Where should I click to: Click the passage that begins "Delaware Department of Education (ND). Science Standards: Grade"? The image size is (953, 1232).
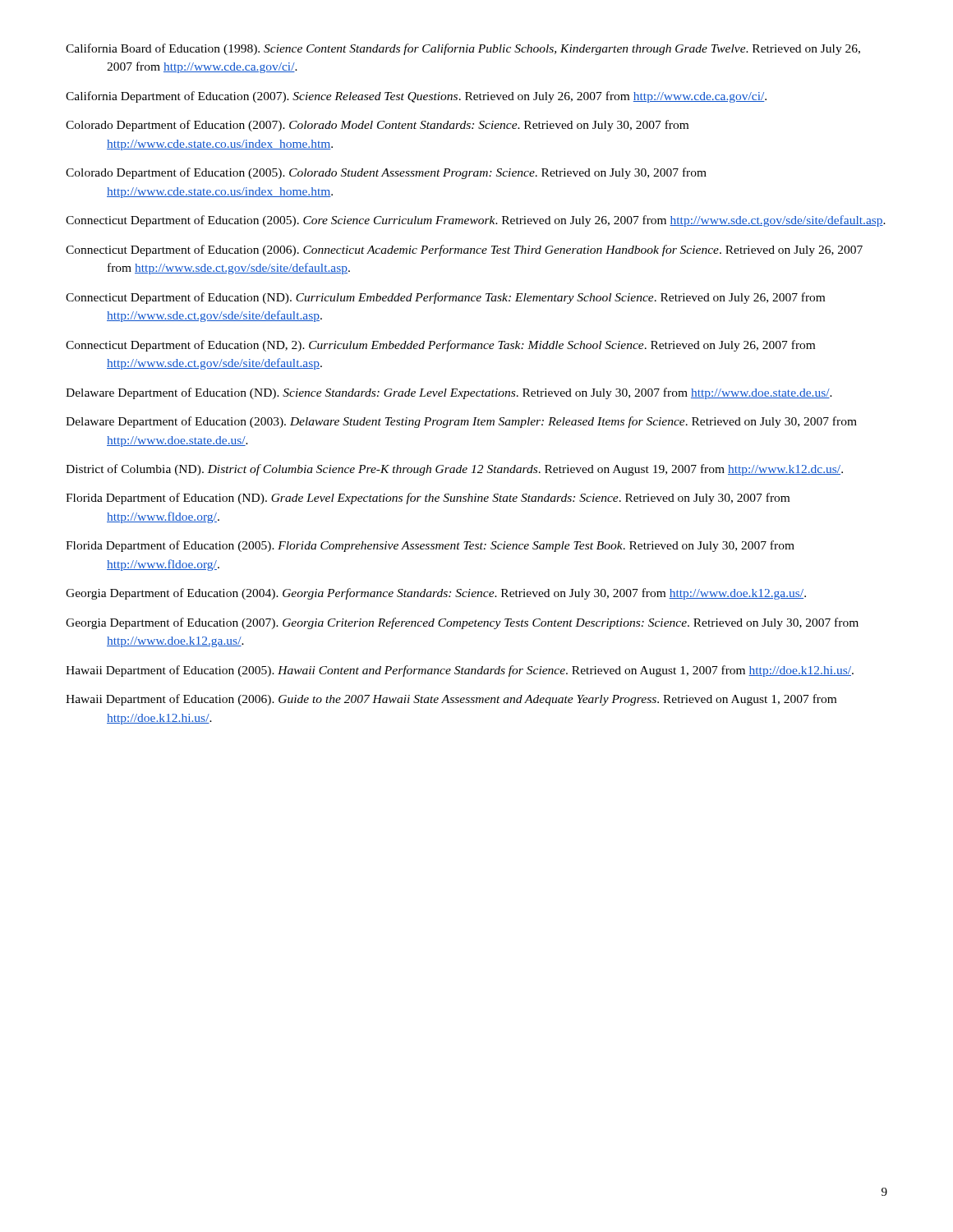click(449, 392)
